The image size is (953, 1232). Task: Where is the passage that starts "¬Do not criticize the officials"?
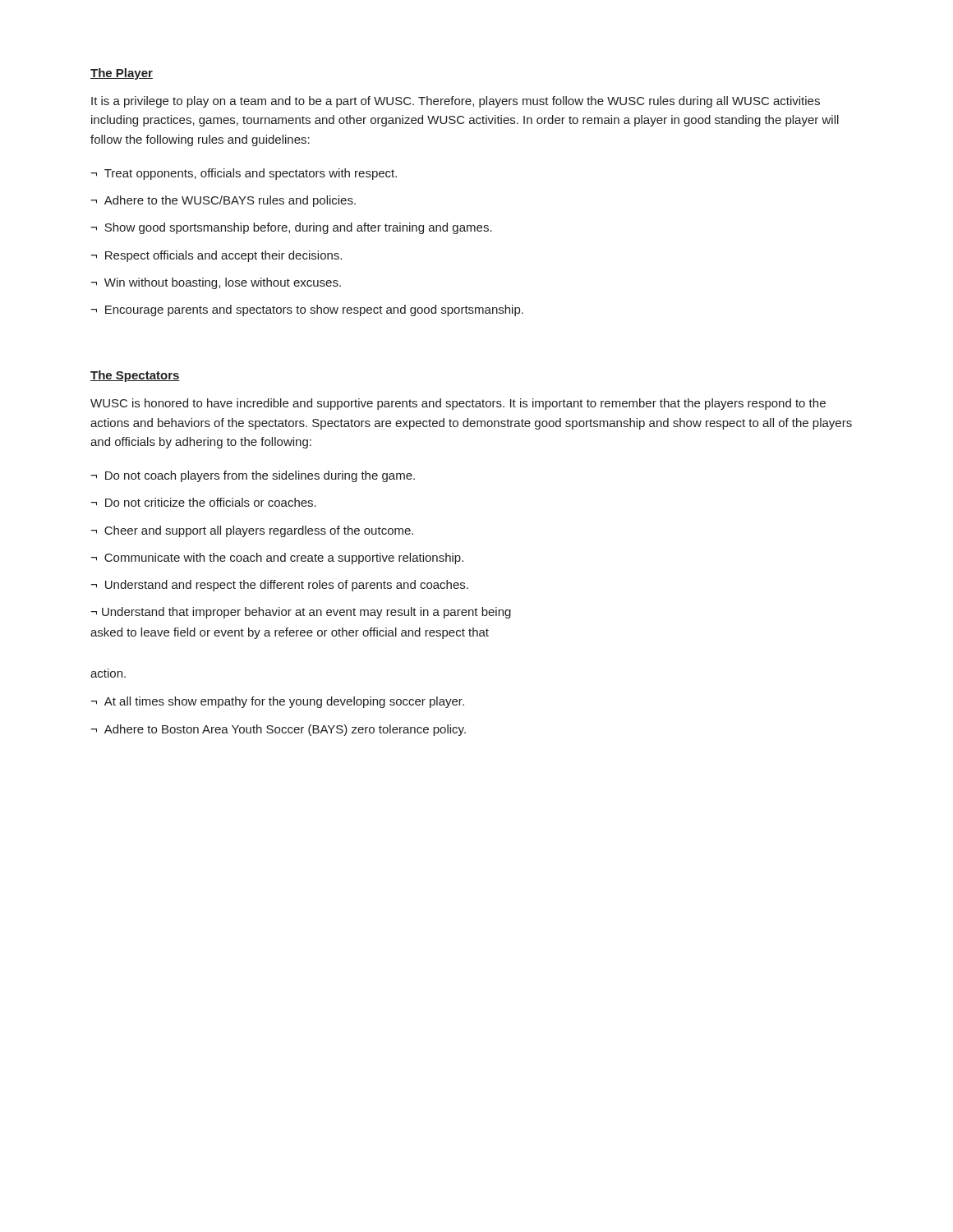click(x=204, y=503)
